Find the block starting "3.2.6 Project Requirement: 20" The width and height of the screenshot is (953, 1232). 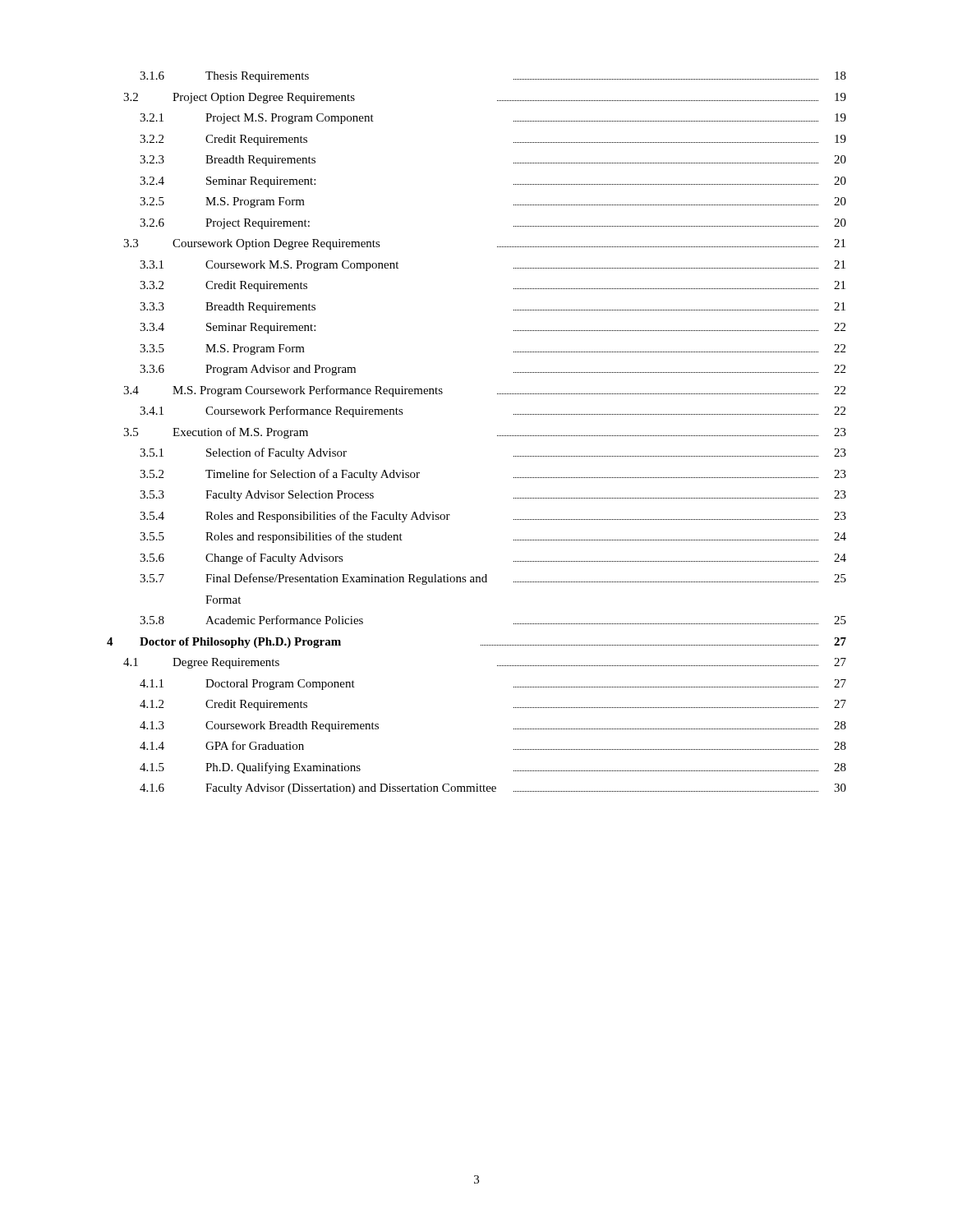(152, 224)
